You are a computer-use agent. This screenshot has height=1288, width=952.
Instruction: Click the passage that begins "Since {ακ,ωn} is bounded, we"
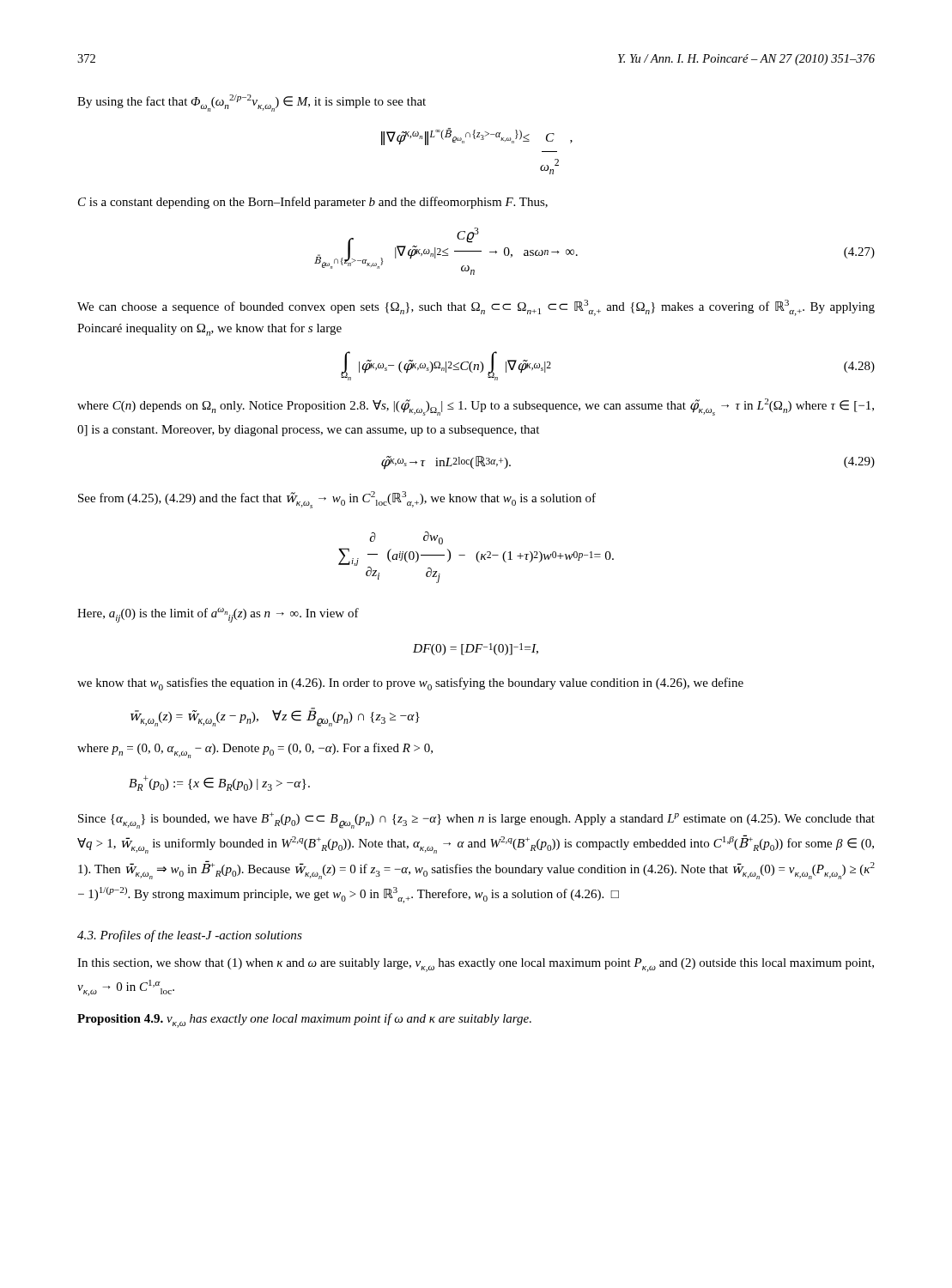[476, 856]
